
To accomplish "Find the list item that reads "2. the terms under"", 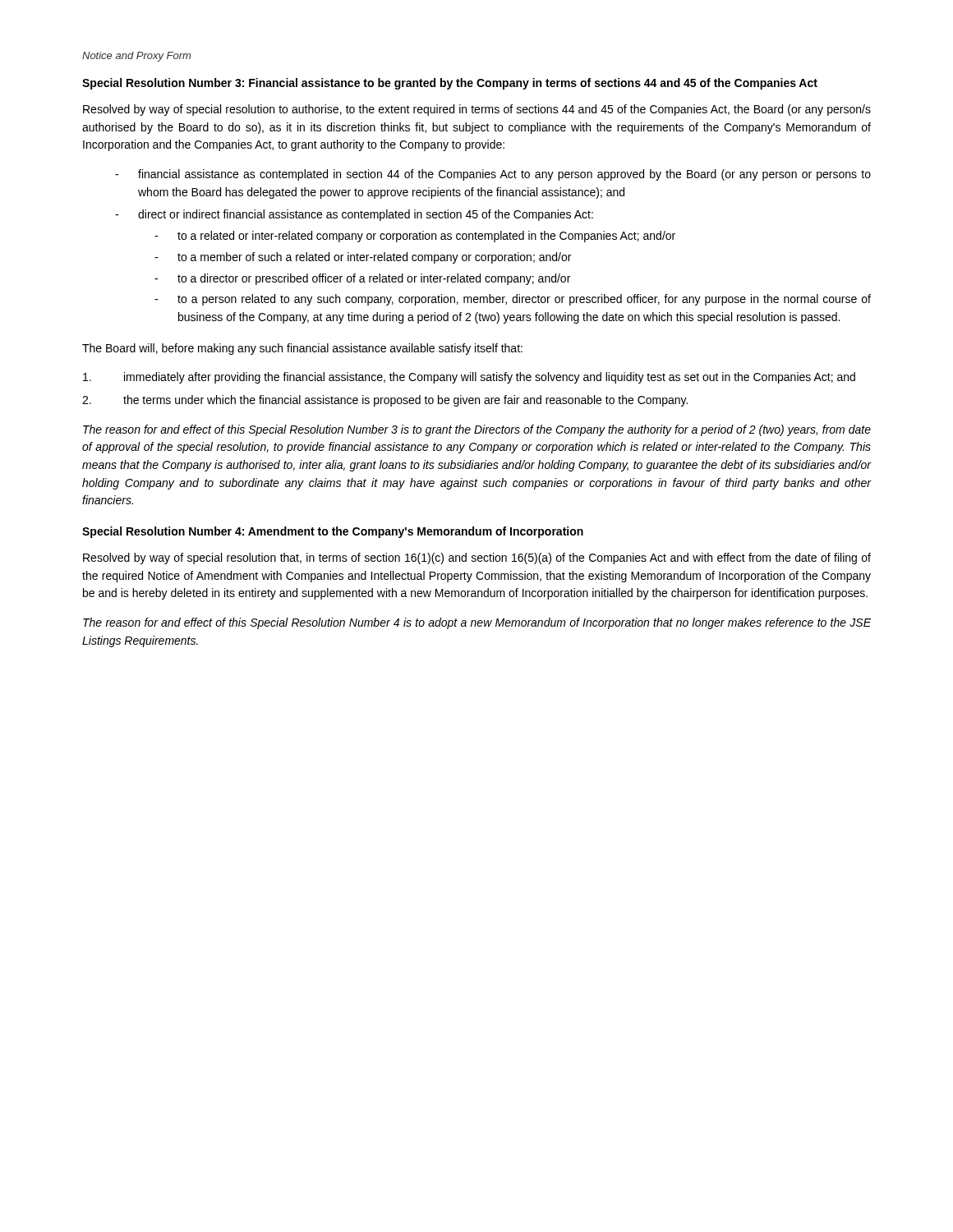I will 476,401.
